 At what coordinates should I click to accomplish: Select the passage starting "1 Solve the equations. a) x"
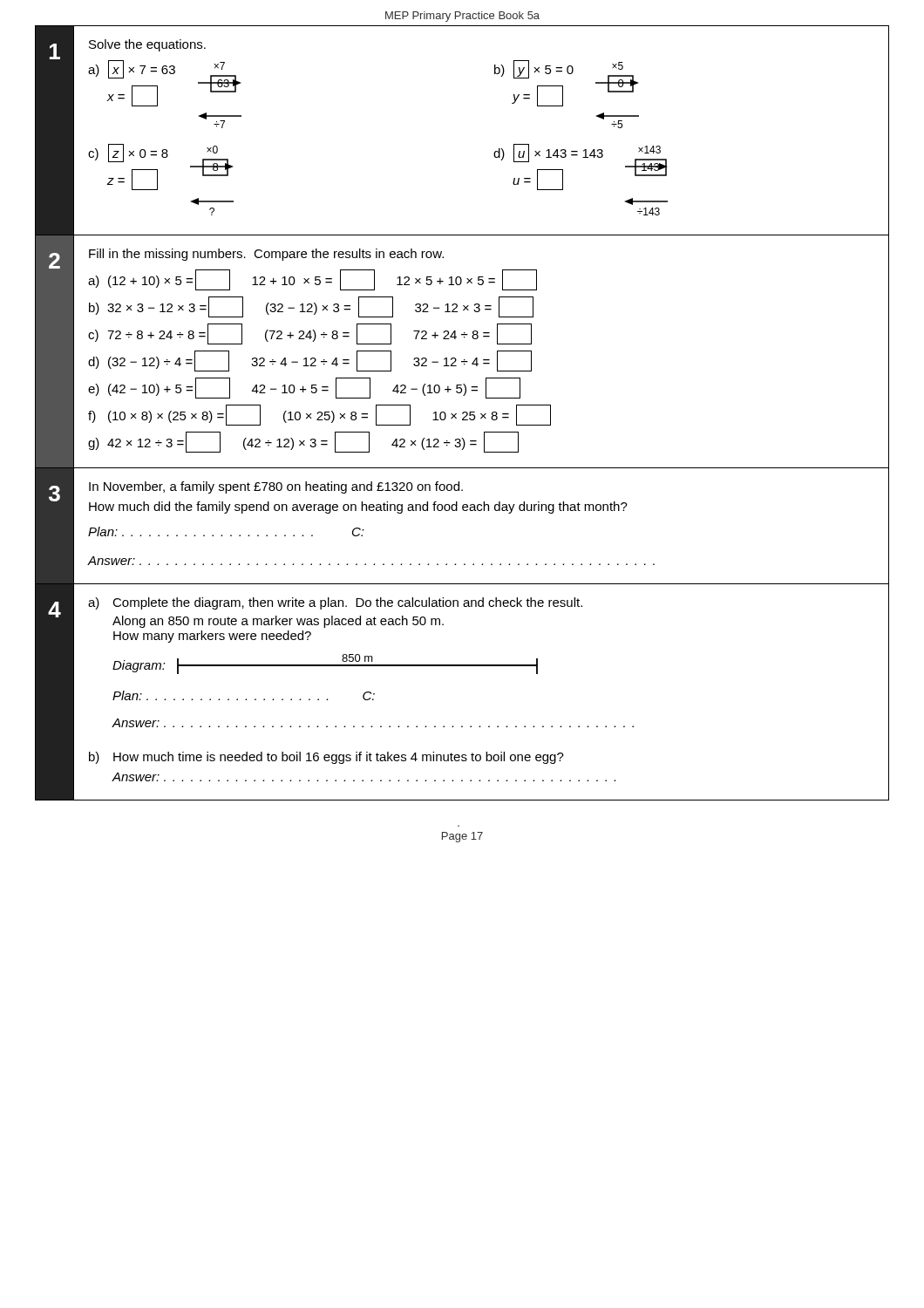tap(462, 130)
